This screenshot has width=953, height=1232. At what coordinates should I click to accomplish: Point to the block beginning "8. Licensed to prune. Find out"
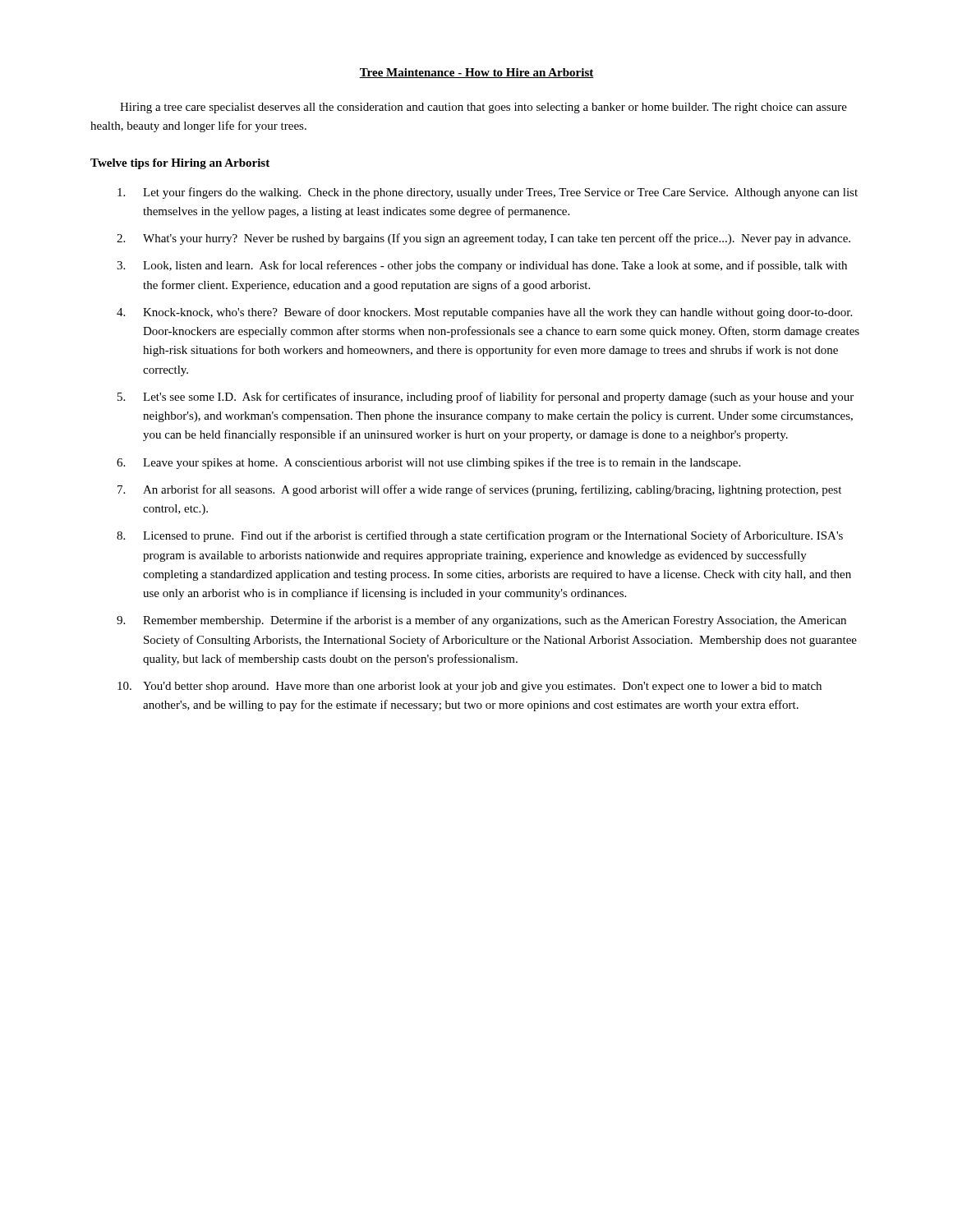point(490,565)
